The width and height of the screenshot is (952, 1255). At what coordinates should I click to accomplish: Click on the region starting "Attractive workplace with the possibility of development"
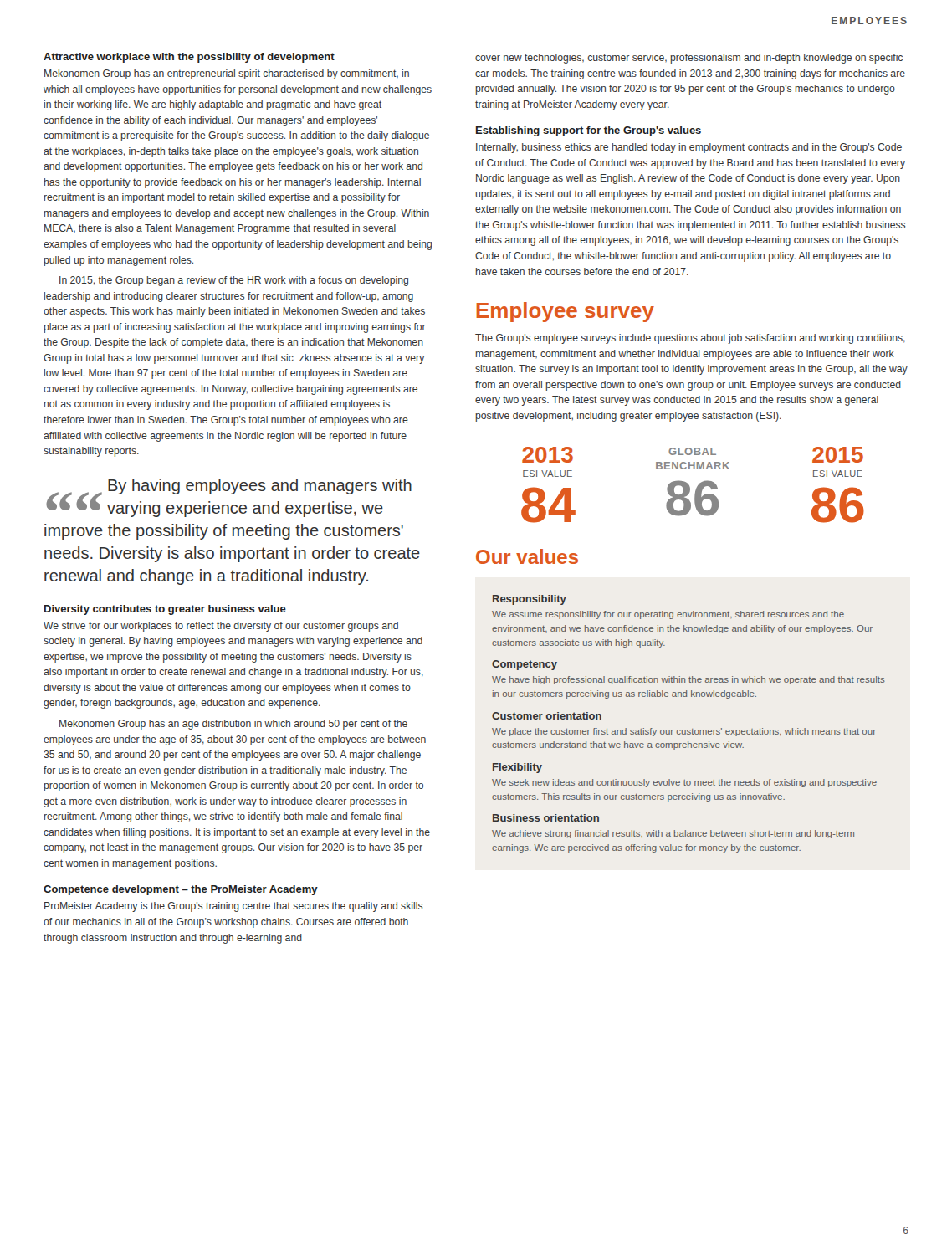(x=189, y=56)
